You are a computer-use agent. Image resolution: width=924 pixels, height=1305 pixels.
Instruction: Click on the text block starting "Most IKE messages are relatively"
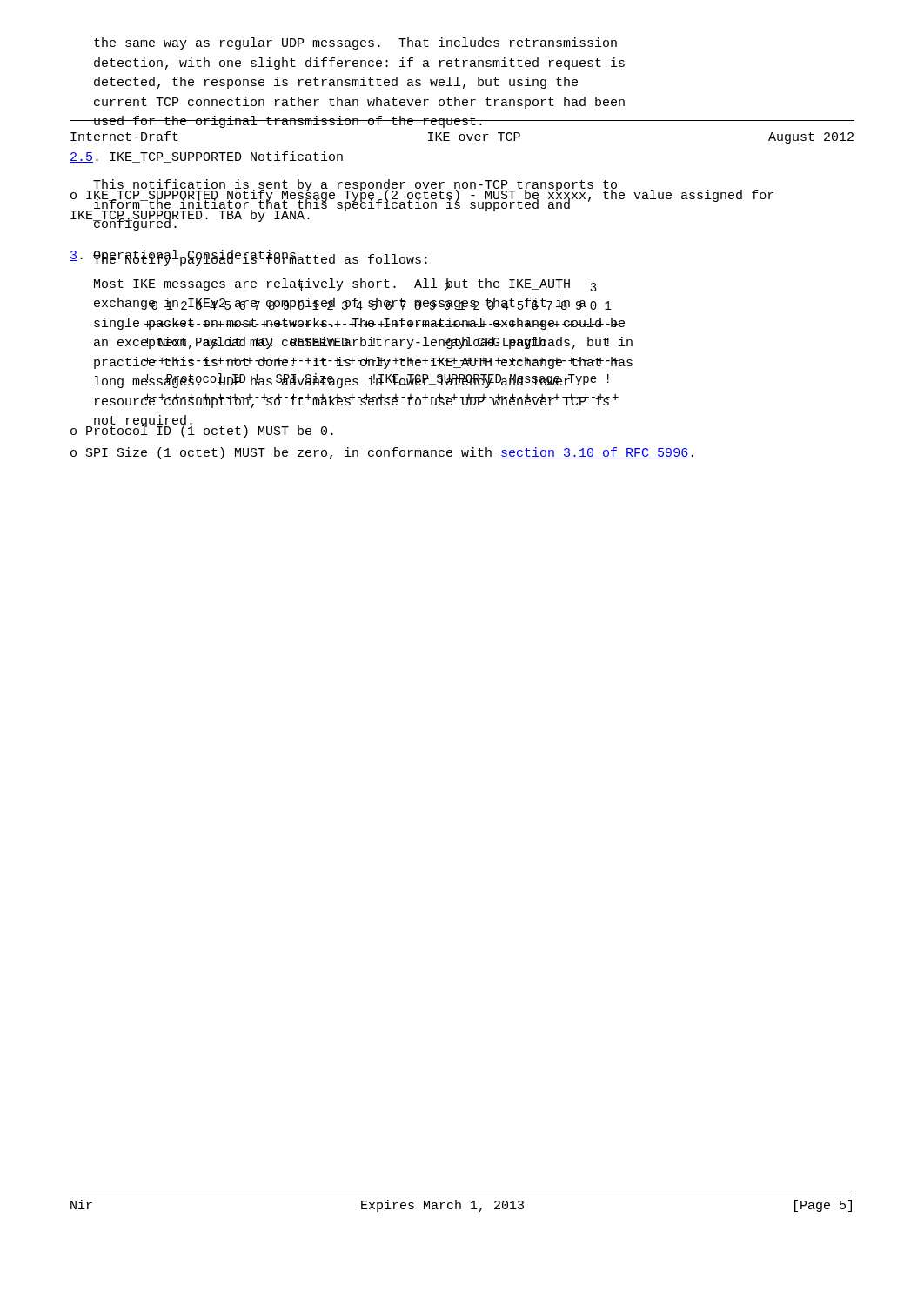(x=352, y=353)
